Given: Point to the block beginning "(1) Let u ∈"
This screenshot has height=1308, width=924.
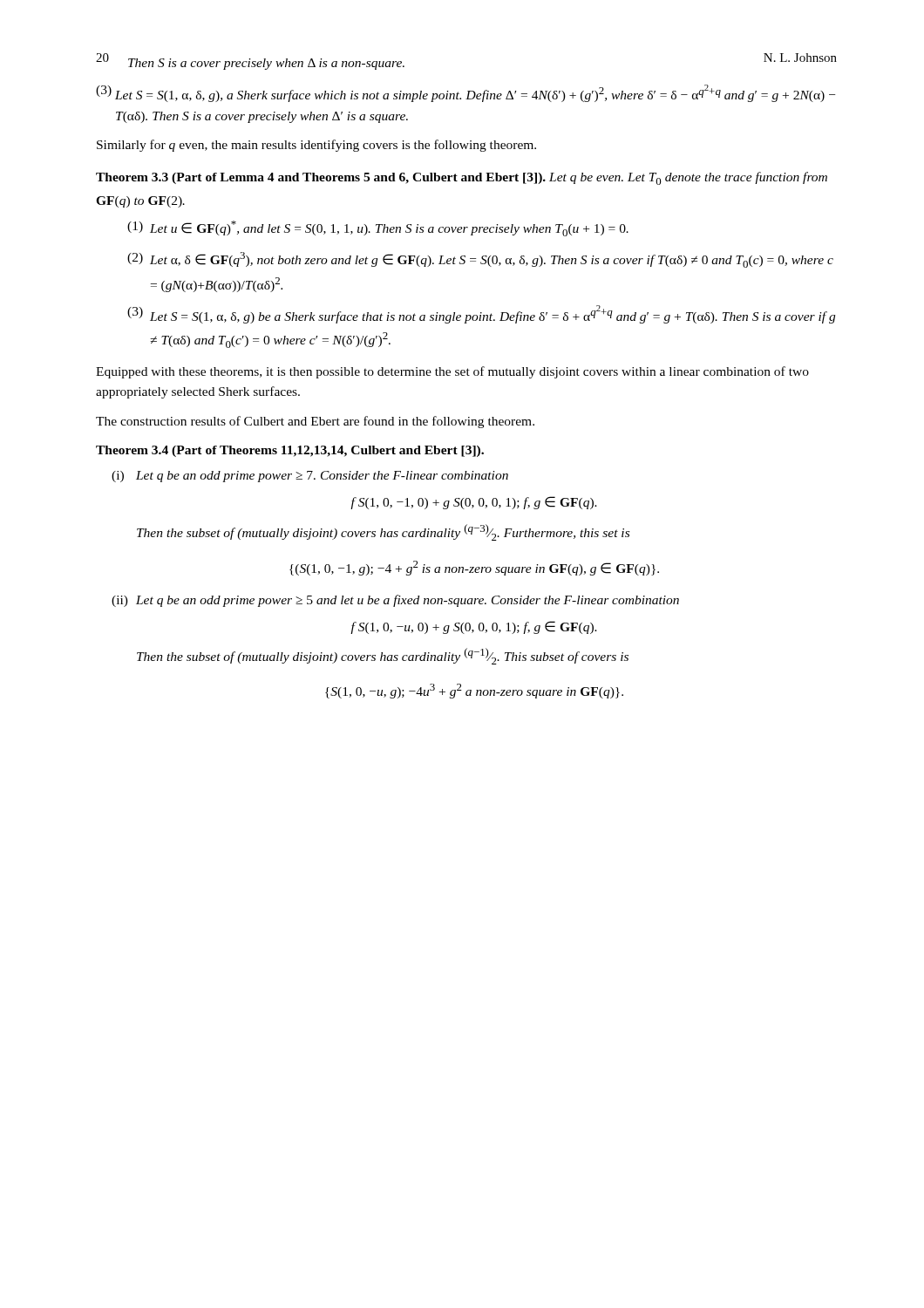Looking at the screenshot, I should coord(378,228).
